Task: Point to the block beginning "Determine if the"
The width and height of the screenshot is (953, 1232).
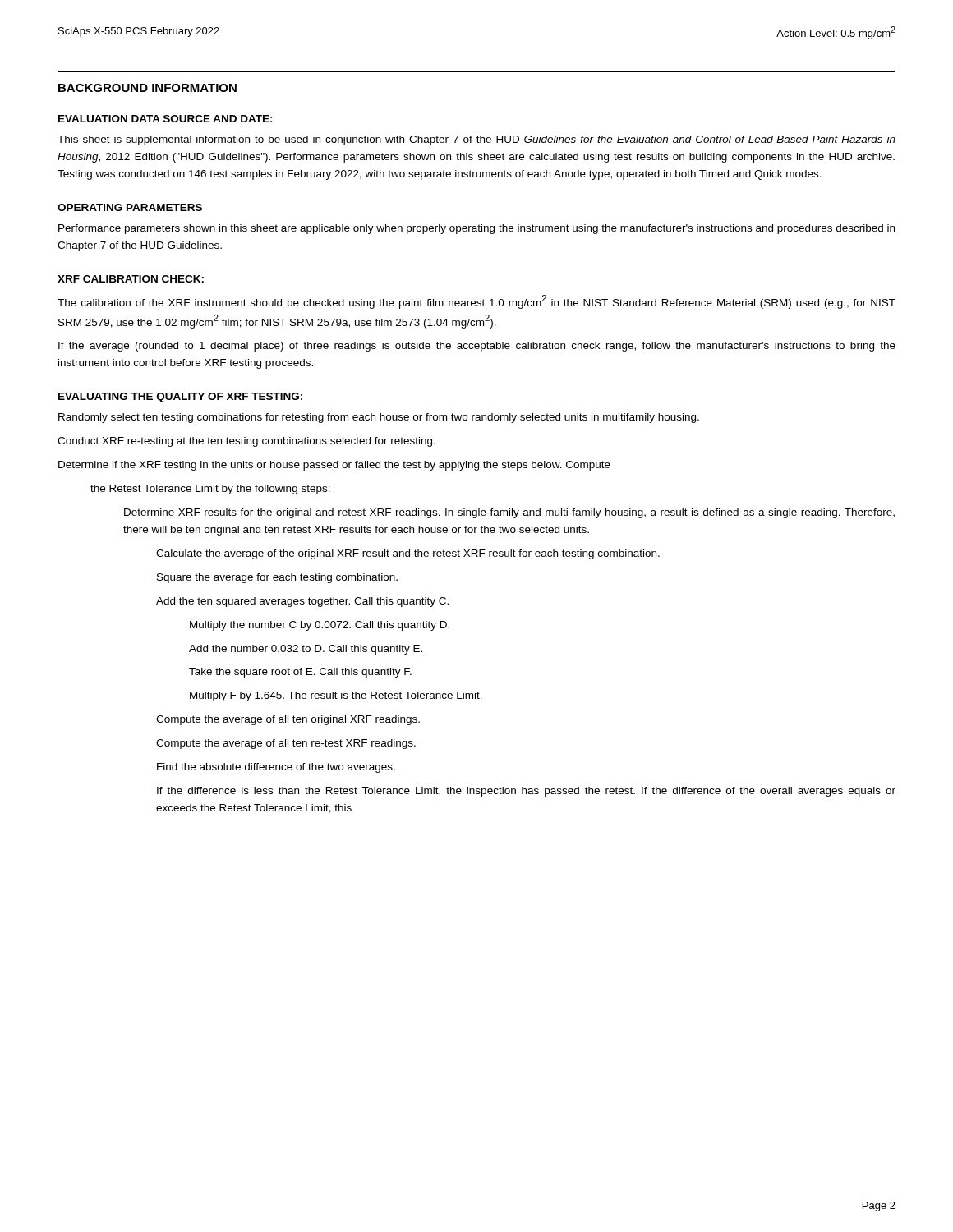Action: 334,465
